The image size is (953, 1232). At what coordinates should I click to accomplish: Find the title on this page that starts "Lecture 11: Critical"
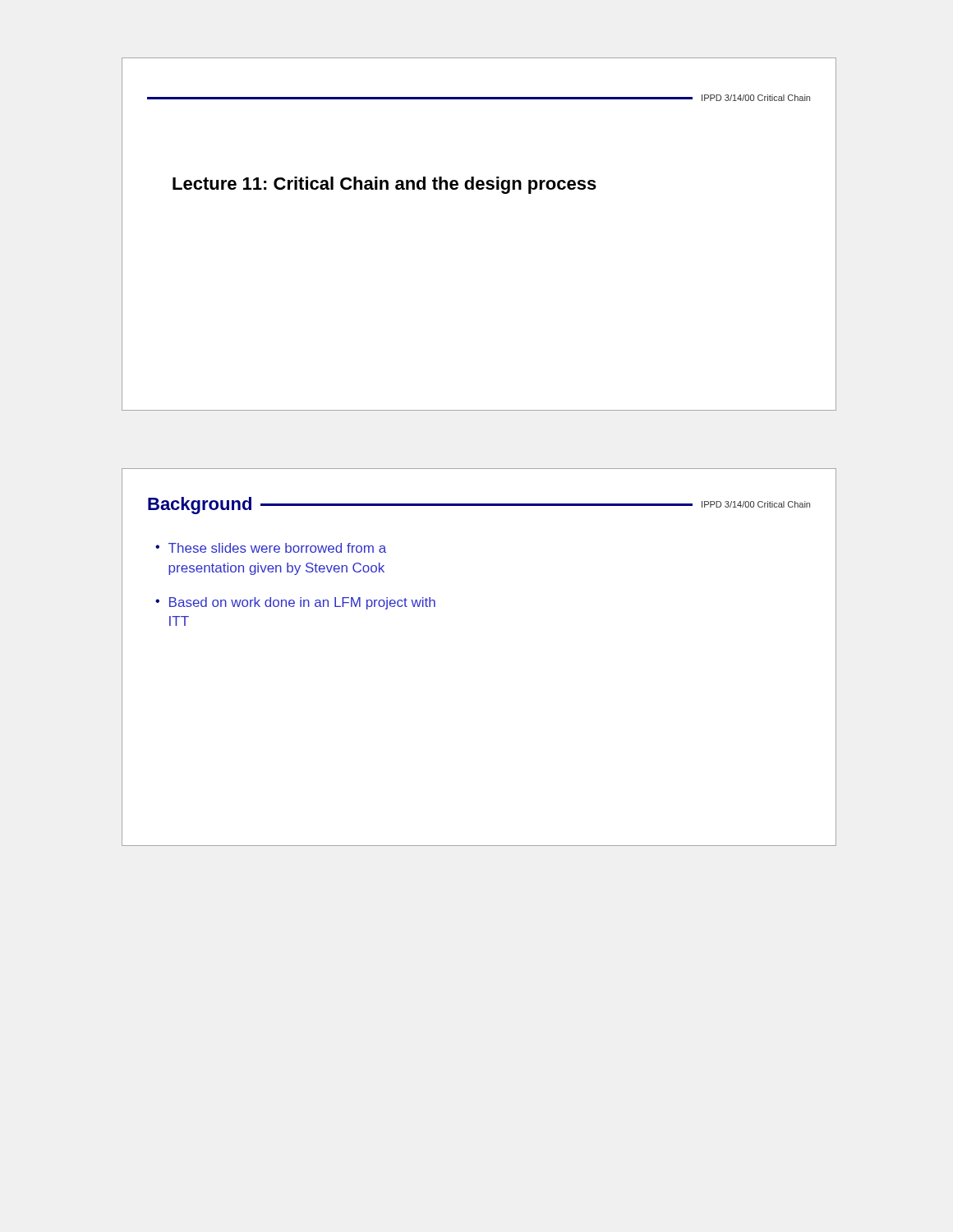(384, 184)
